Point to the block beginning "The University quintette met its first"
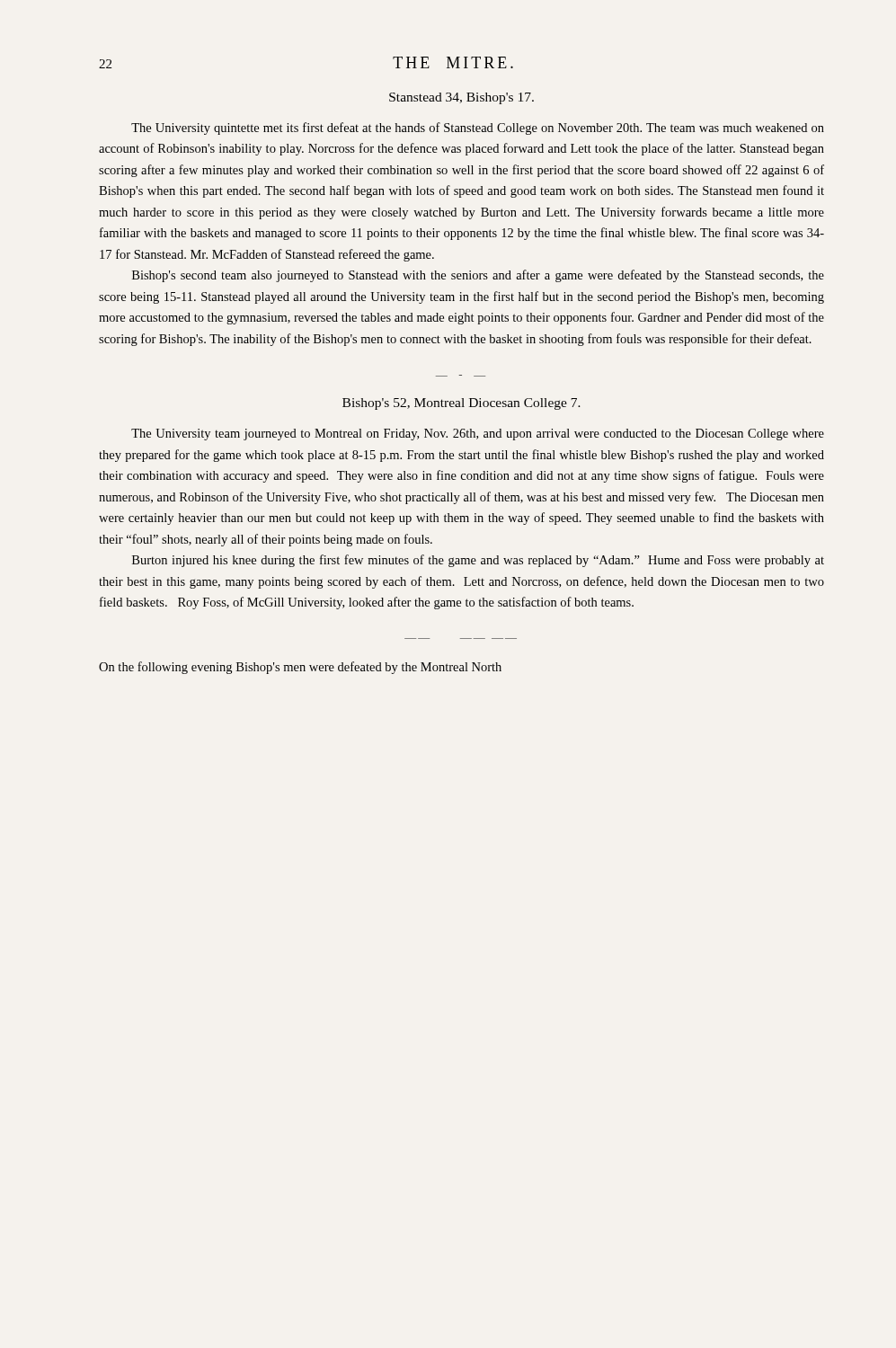This screenshot has height=1348, width=896. [x=461, y=234]
